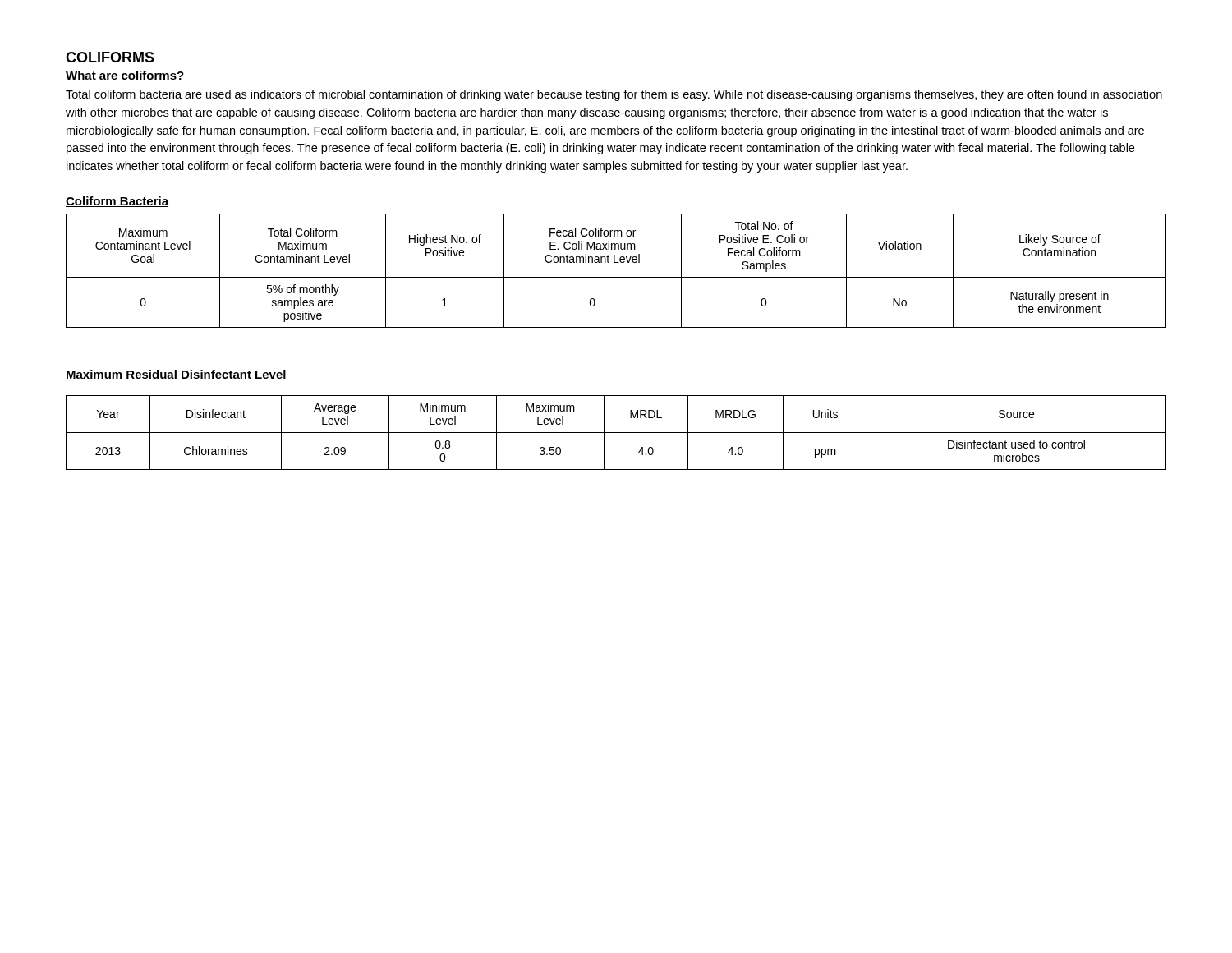Select the section header containing "Maximum Residual Disinfectant Level"

(176, 374)
